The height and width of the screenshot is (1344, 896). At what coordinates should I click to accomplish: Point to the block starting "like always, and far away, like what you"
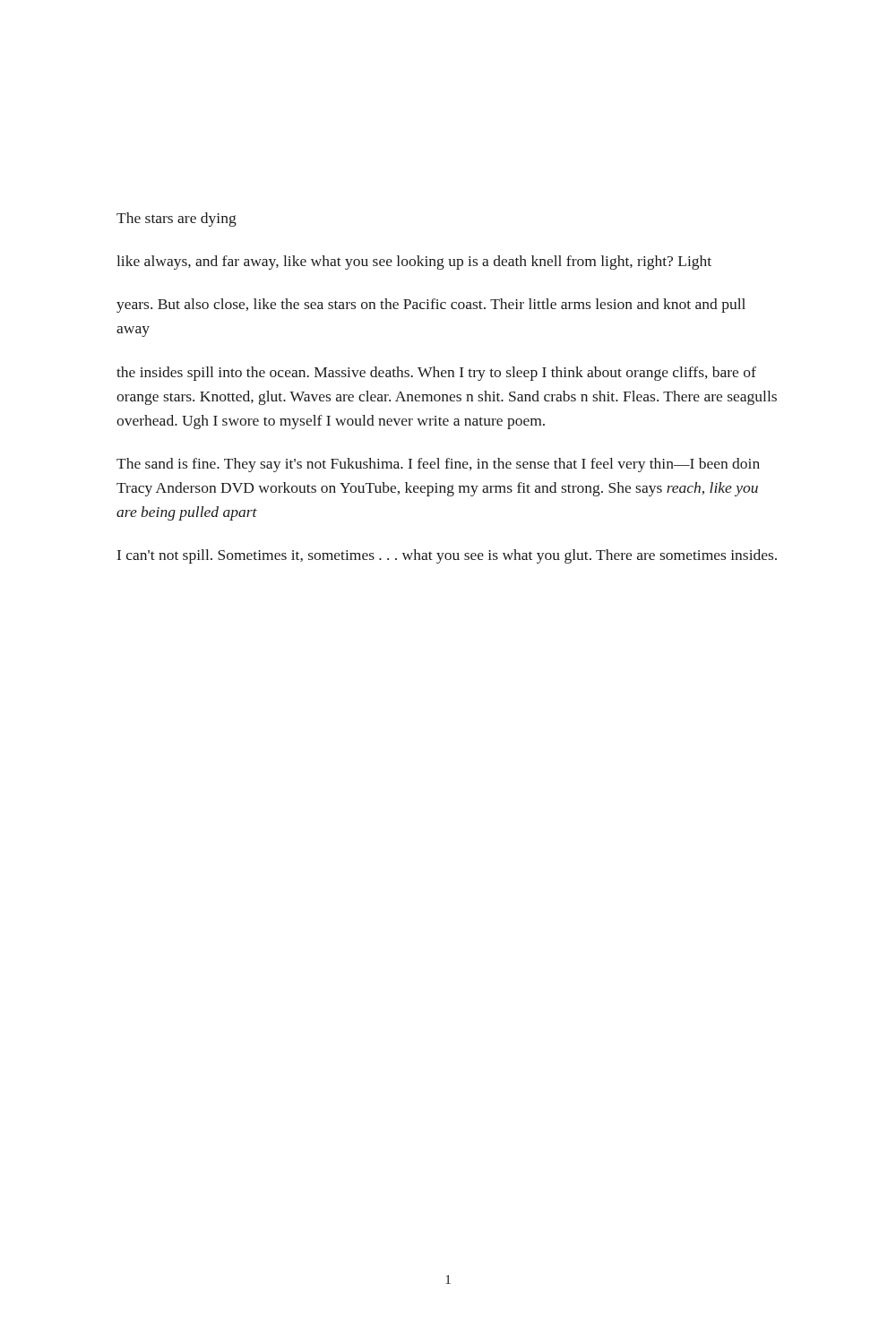[414, 261]
